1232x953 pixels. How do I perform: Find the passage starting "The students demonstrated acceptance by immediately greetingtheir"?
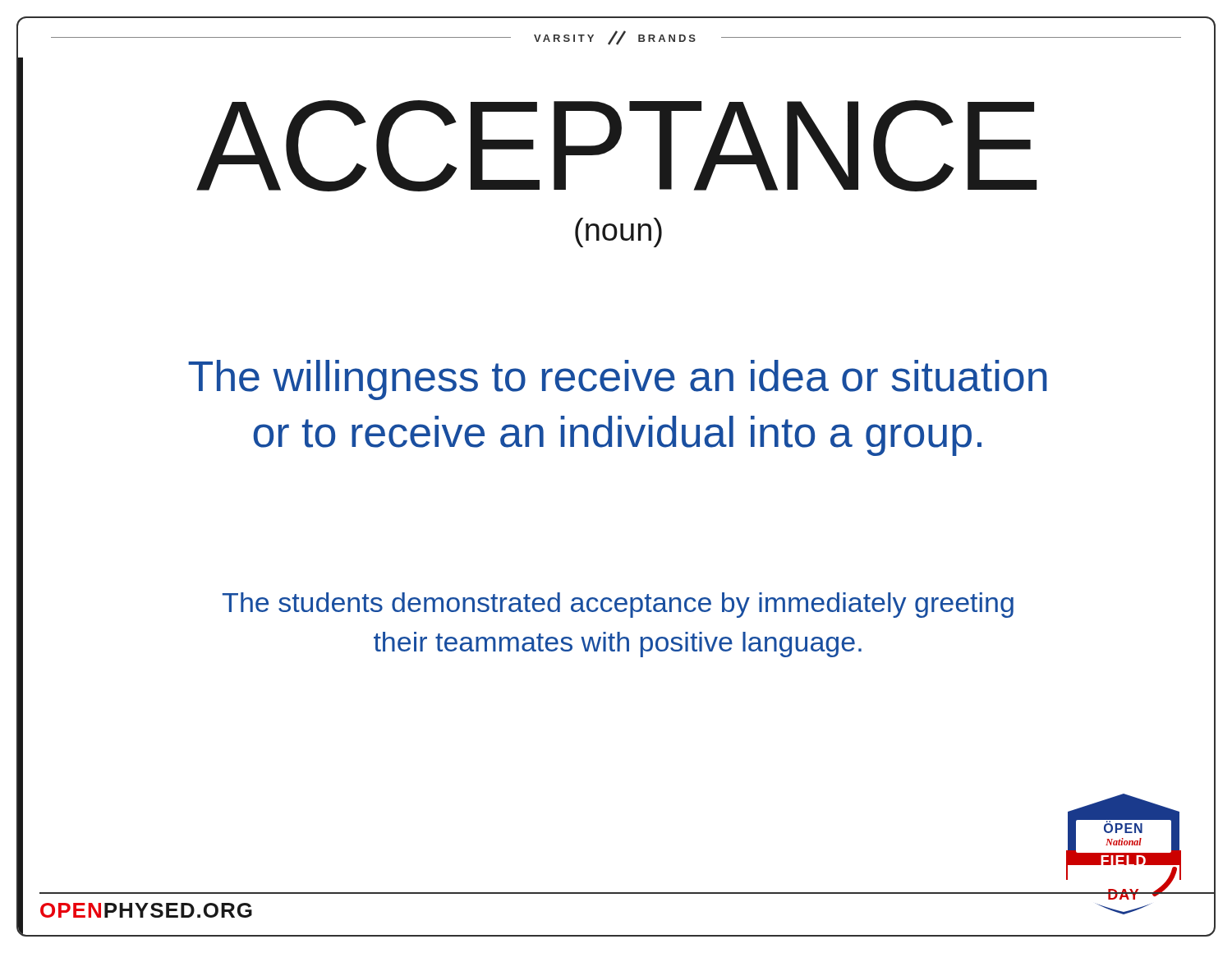(x=618, y=622)
